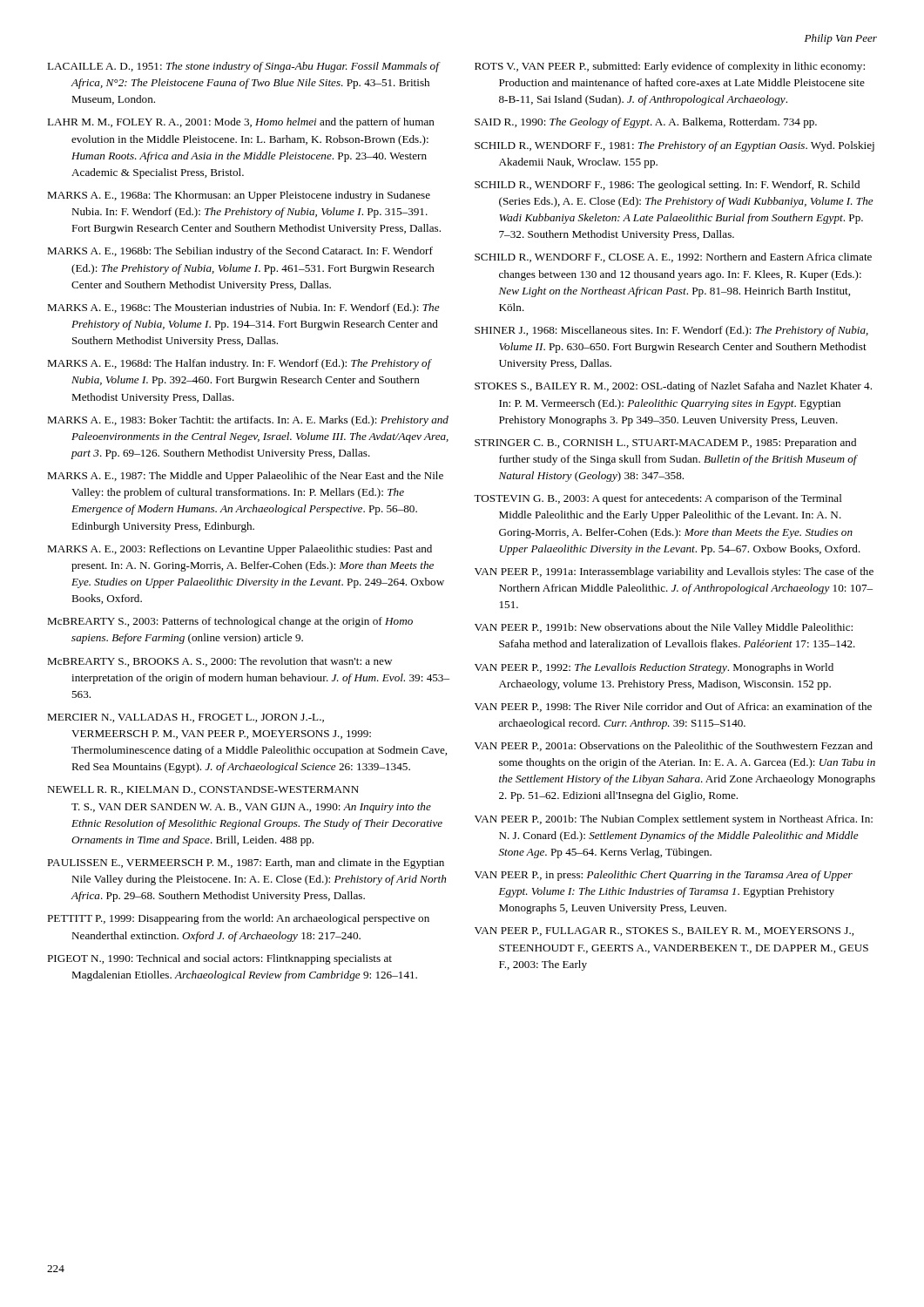Viewport: 924px width, 1307px height.
Task: Locate the list item containing "SCHILD R., WENDORF F., 1981: The"
Action: (x=675, y=153)
